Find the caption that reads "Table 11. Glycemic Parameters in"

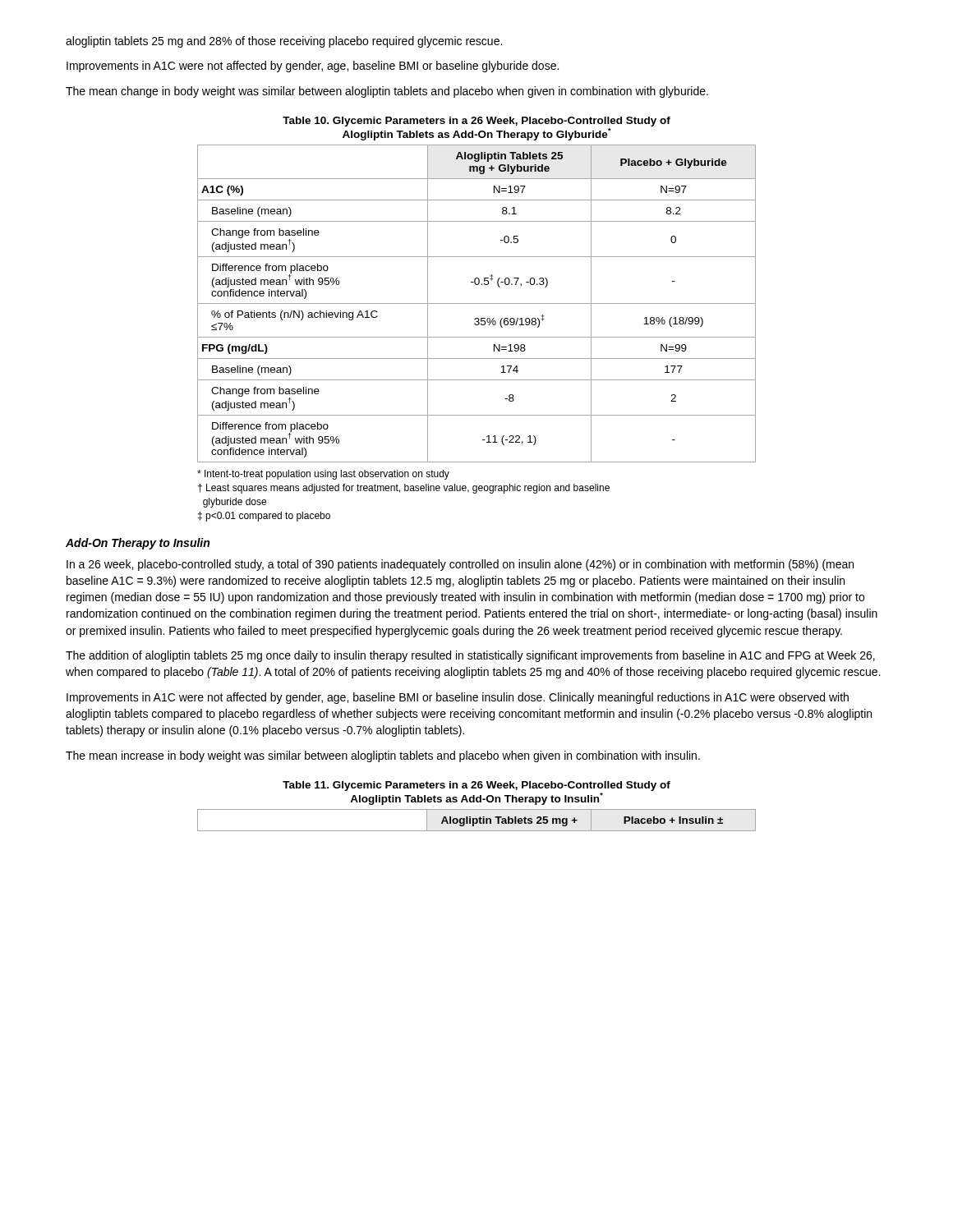(x=476, y=791)
